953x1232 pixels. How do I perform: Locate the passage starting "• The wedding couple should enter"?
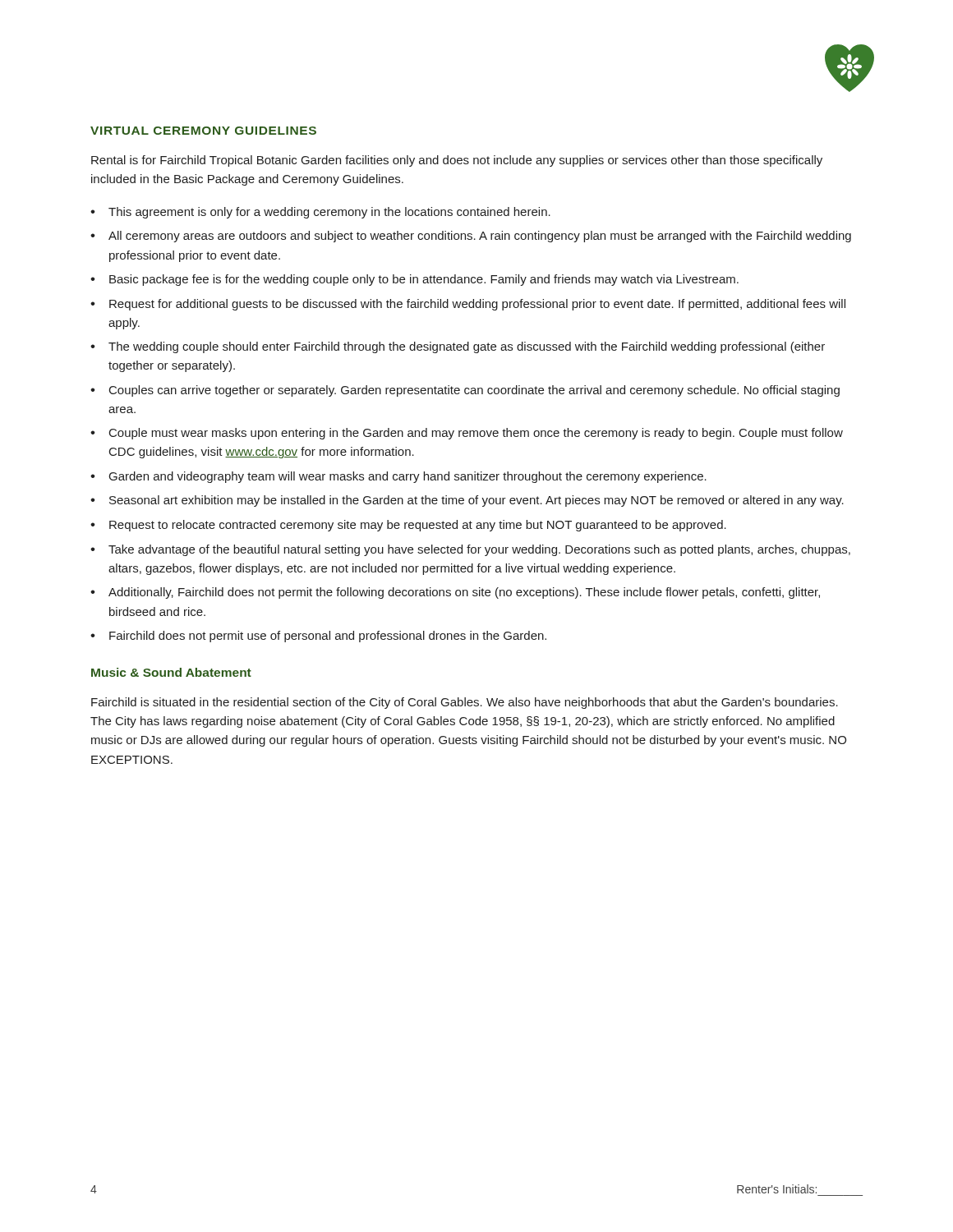(x=476, y=356)
